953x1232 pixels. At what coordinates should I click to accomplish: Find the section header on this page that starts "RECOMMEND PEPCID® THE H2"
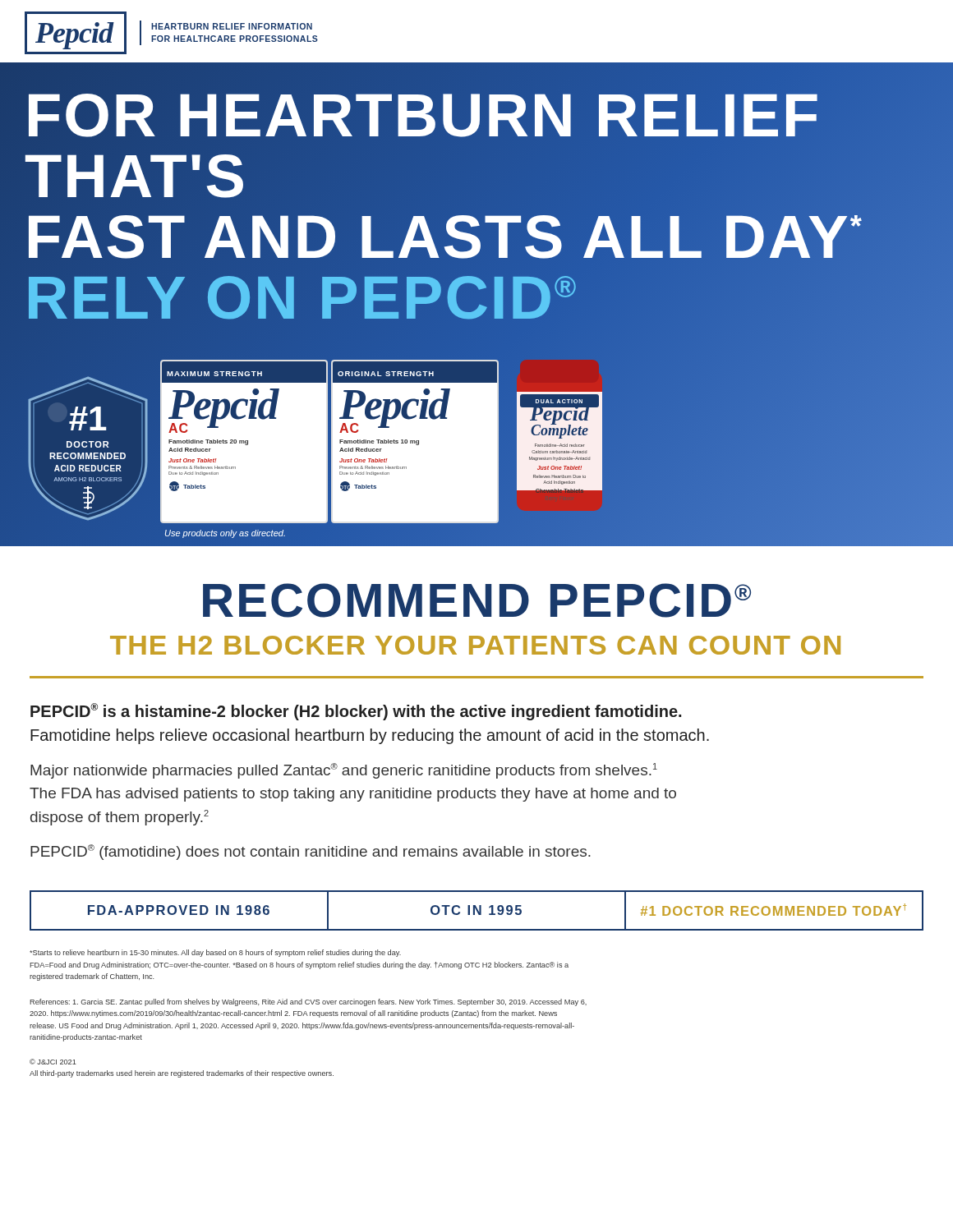click(x=476, y=617)
